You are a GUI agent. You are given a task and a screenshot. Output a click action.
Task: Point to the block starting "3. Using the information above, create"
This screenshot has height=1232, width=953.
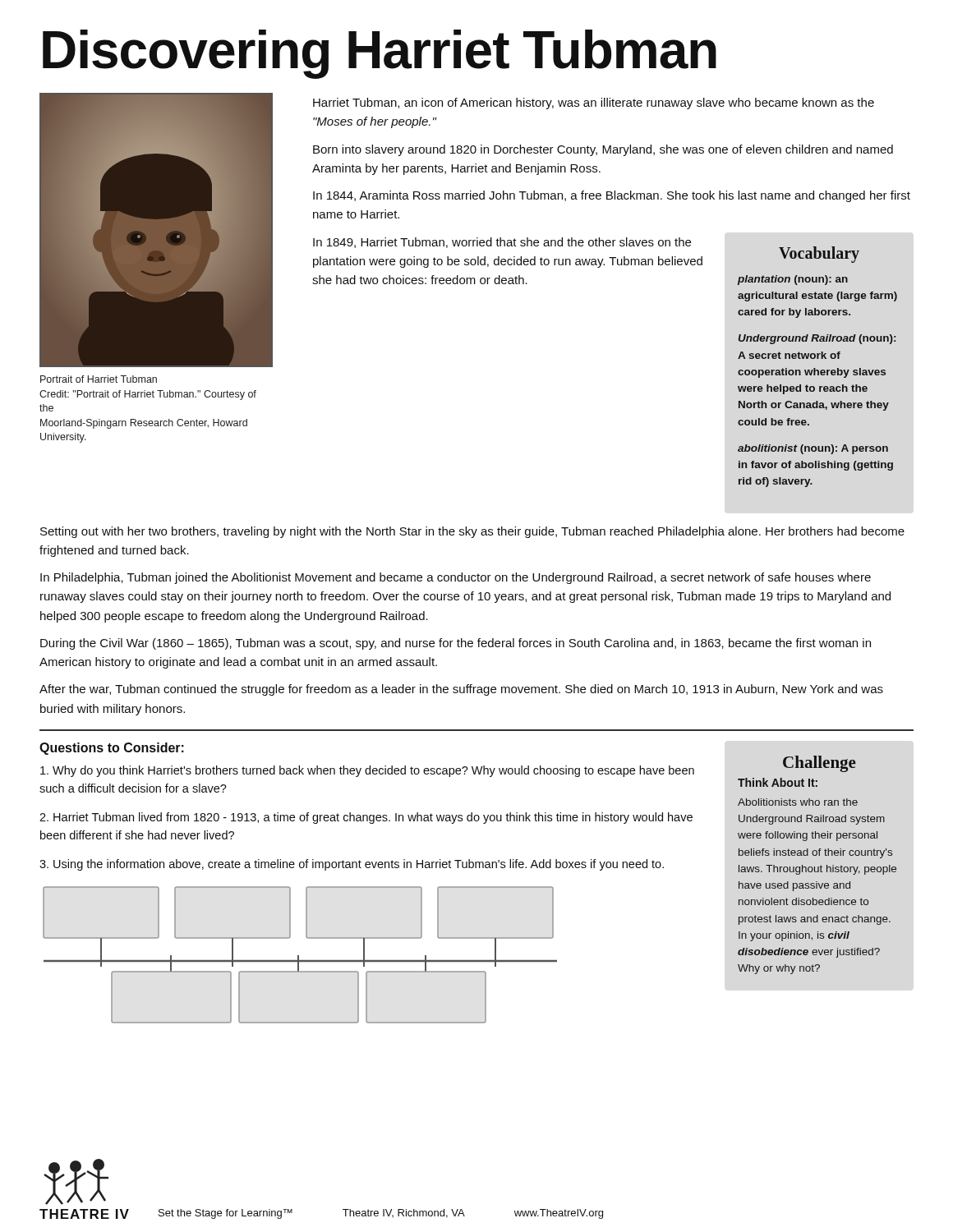[x=373, y=864]
